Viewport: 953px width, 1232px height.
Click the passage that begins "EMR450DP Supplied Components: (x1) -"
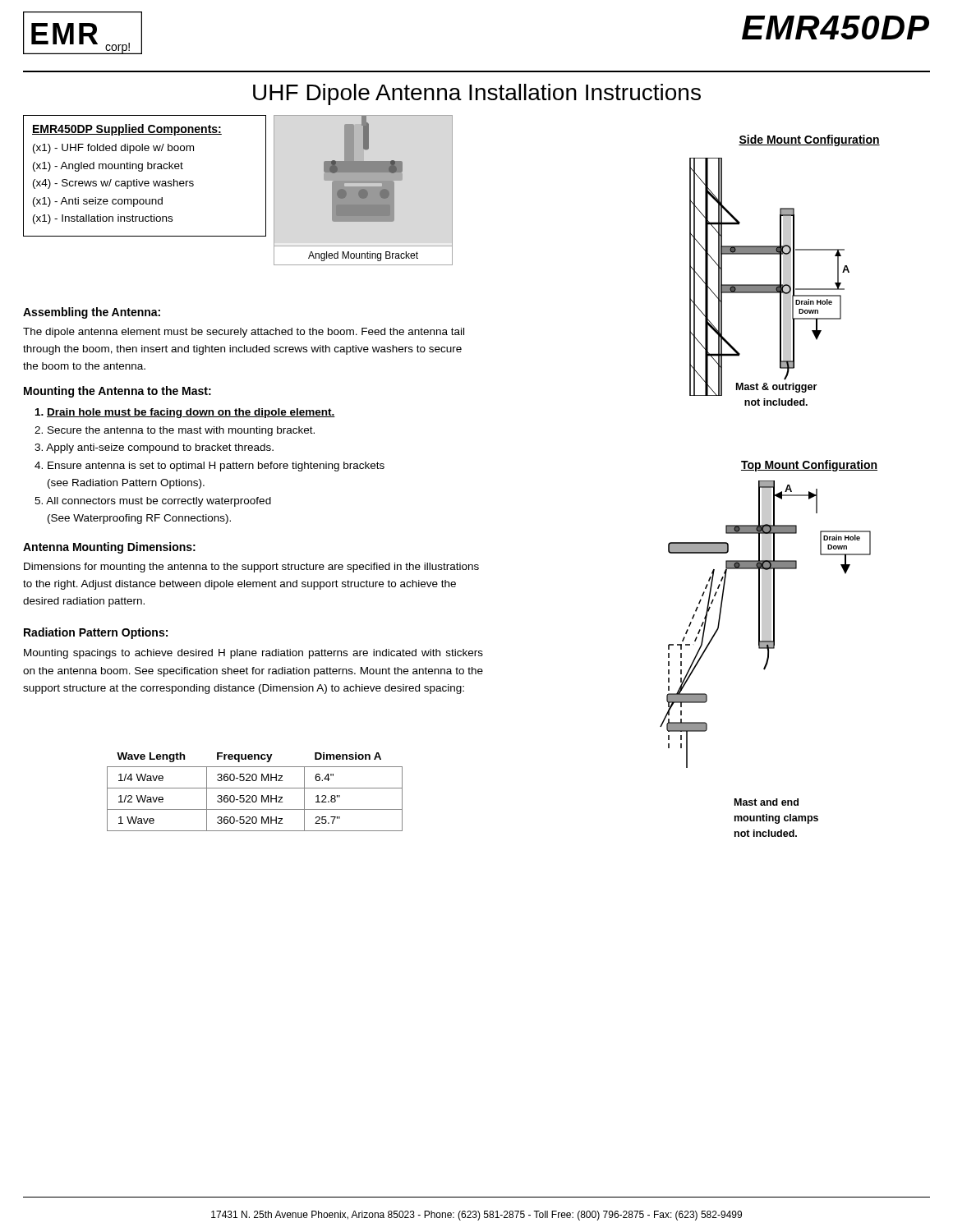[x=145, y=175]
